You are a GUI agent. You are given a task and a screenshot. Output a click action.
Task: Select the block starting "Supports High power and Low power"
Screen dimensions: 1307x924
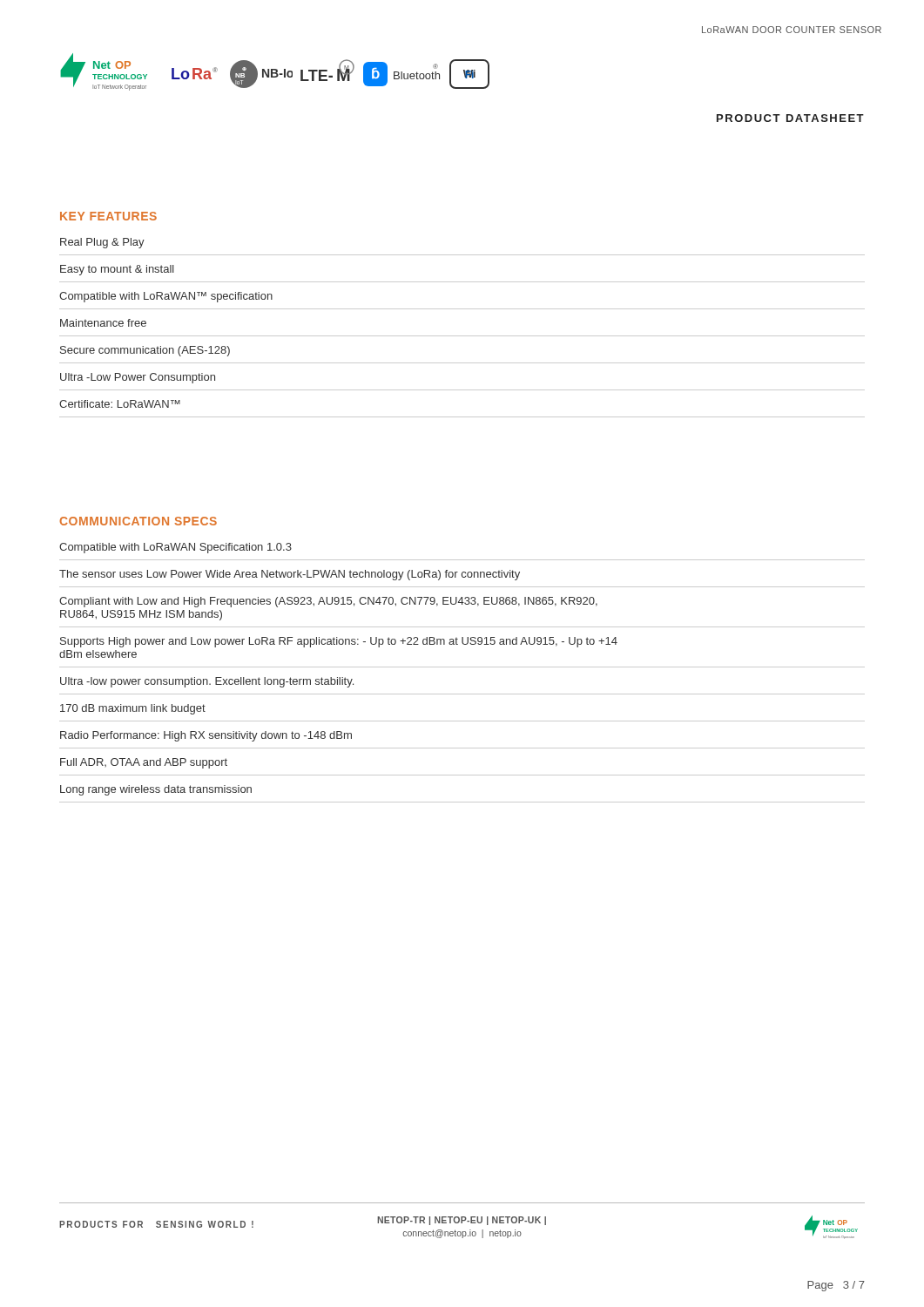338,647
